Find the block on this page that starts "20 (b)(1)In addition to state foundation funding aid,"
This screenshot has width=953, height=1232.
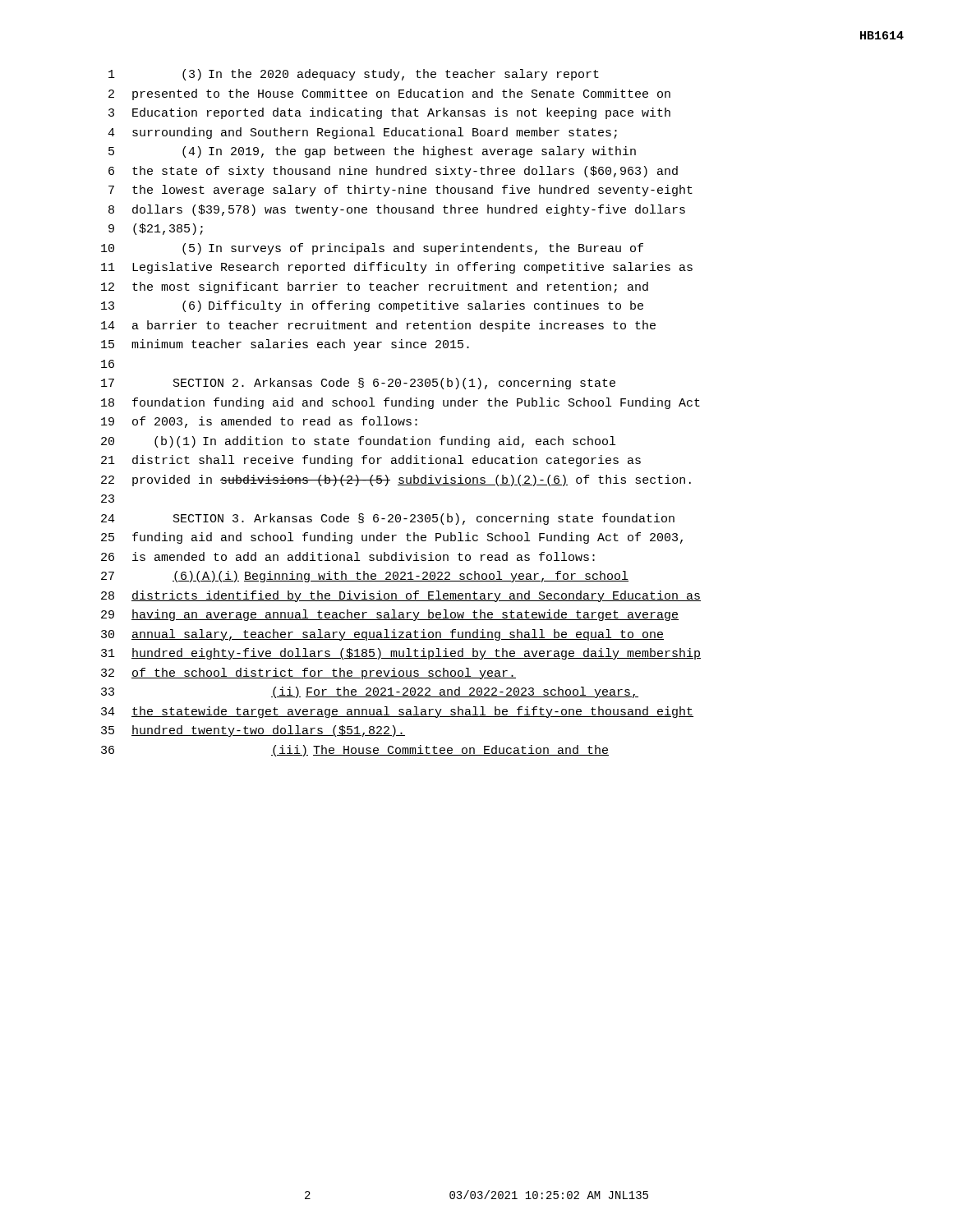[493, 442]
